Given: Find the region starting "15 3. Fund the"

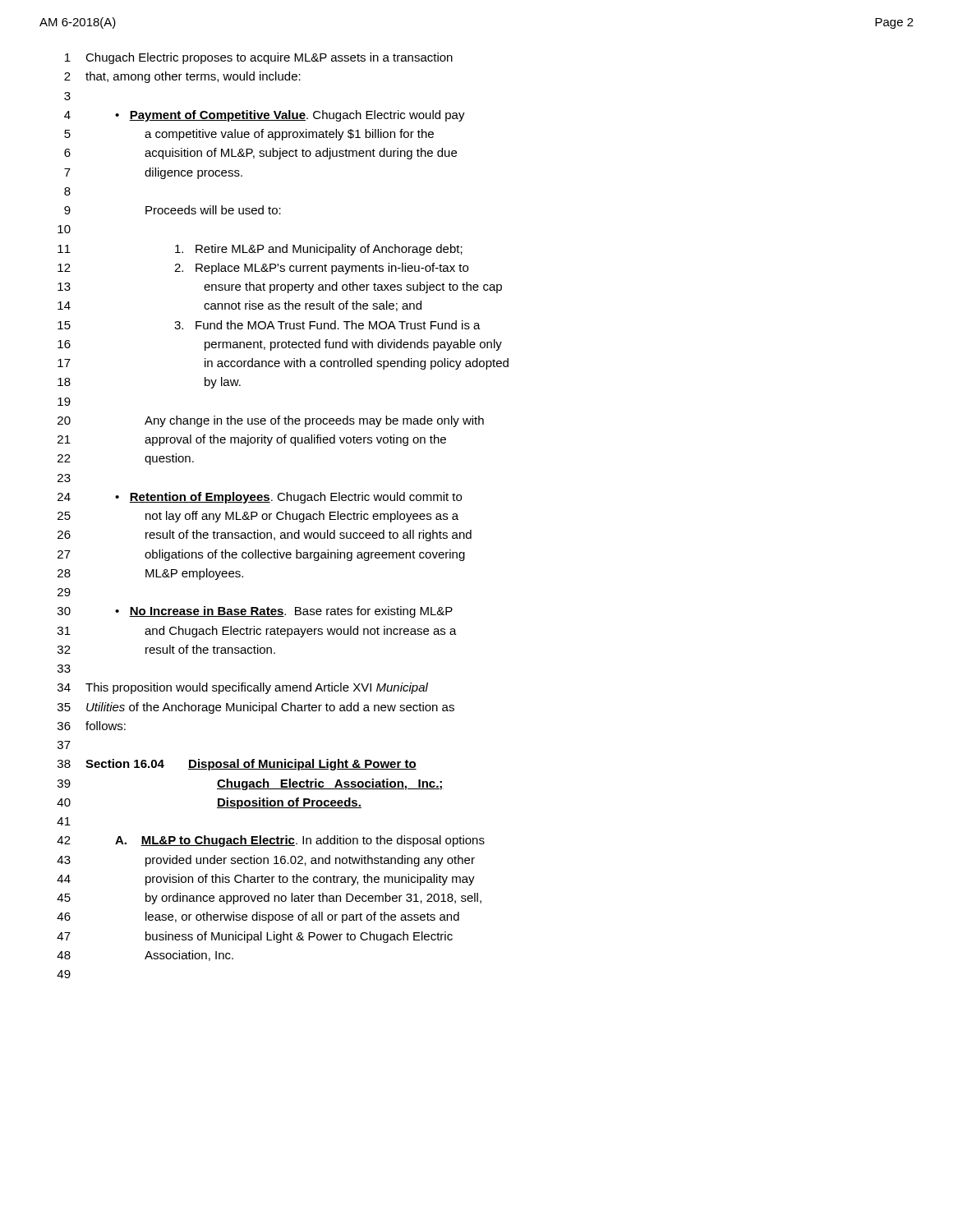Looking at the screenshot, I should click(x=476, y=363).
